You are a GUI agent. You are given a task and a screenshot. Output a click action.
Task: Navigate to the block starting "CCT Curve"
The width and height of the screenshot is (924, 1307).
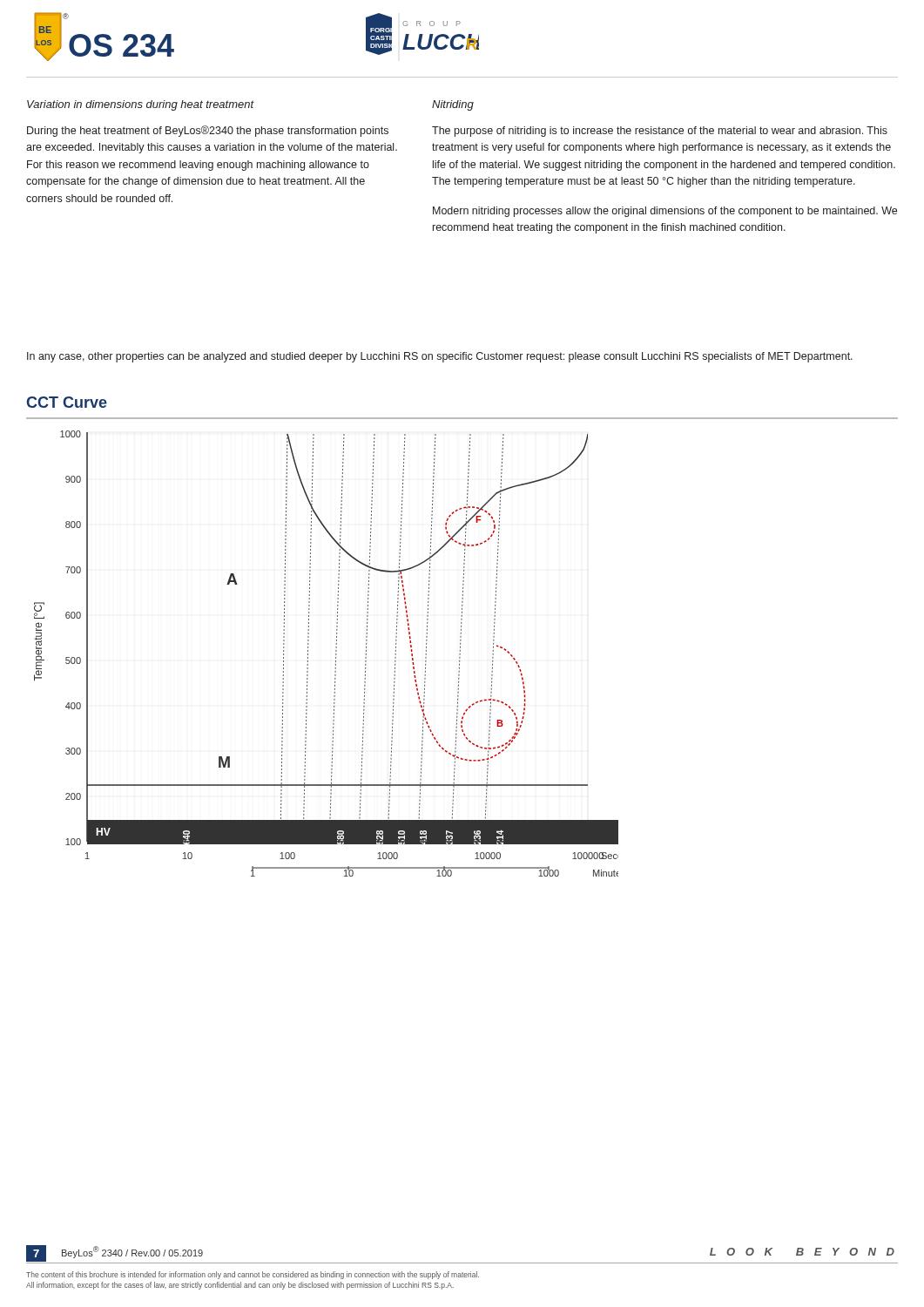(67, 403)
